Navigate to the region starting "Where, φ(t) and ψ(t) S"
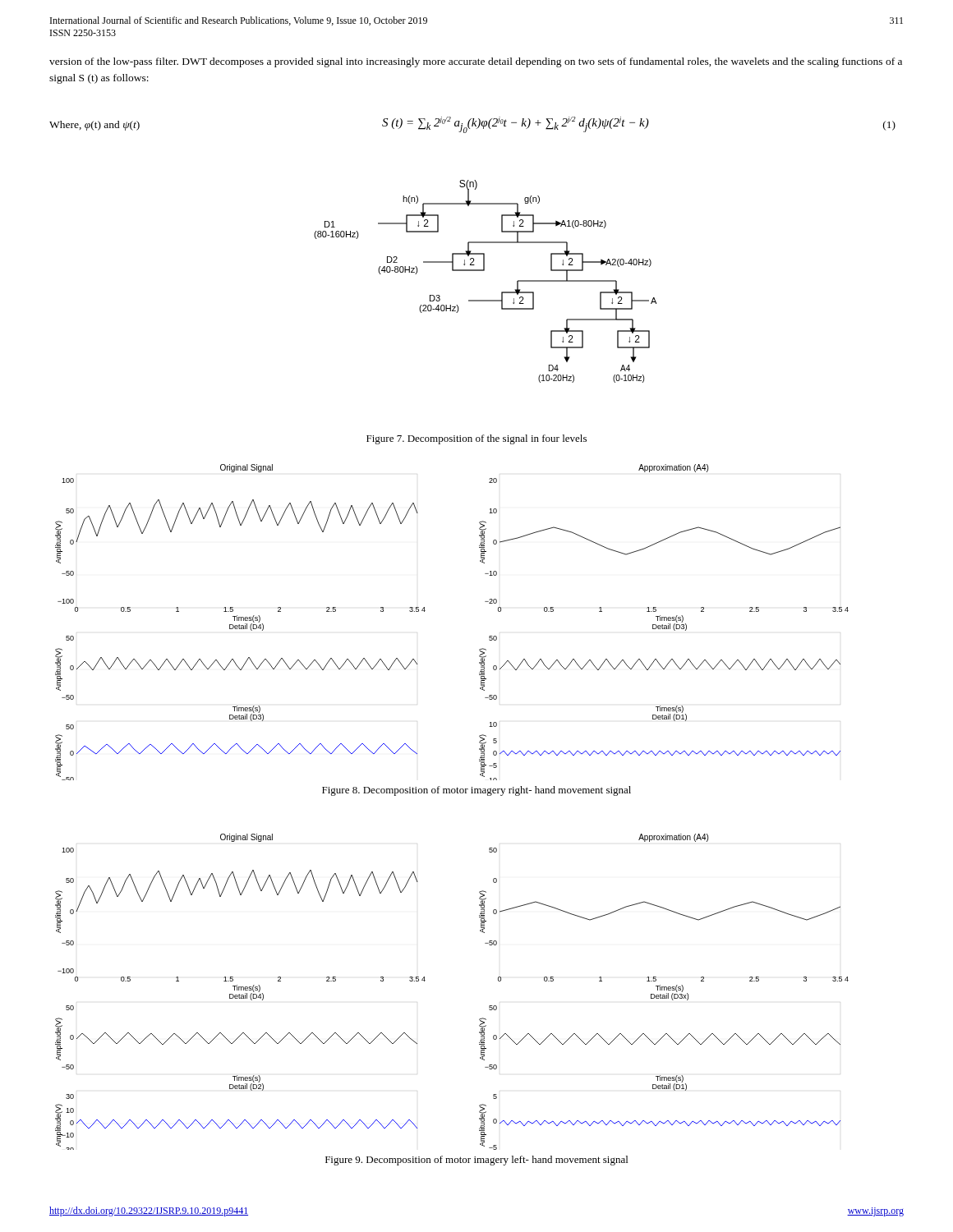The width and height of the screenshot is (953, 1232). 476,125
